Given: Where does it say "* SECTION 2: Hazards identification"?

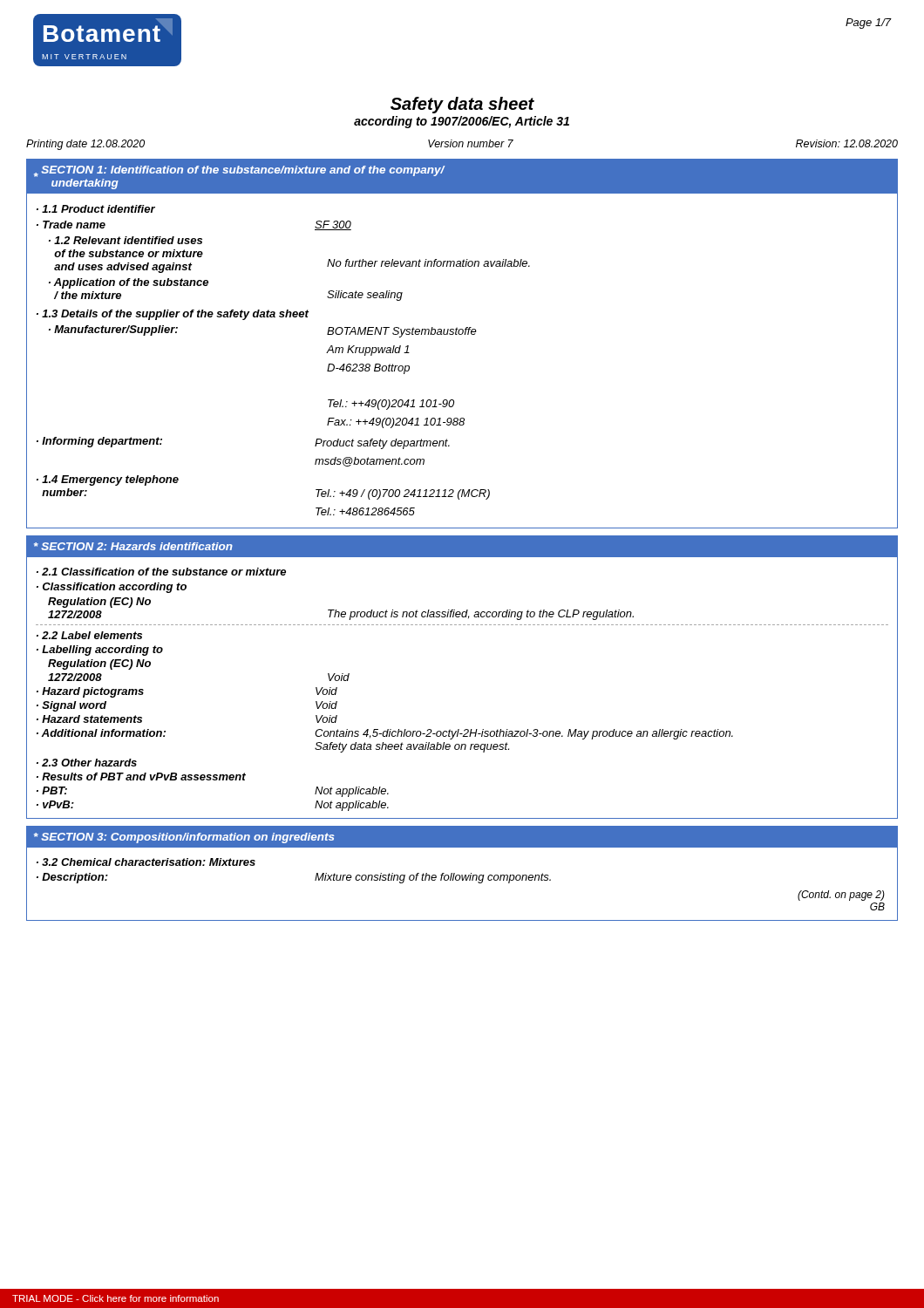Looking at the screenshot, I should coord(133,546).
